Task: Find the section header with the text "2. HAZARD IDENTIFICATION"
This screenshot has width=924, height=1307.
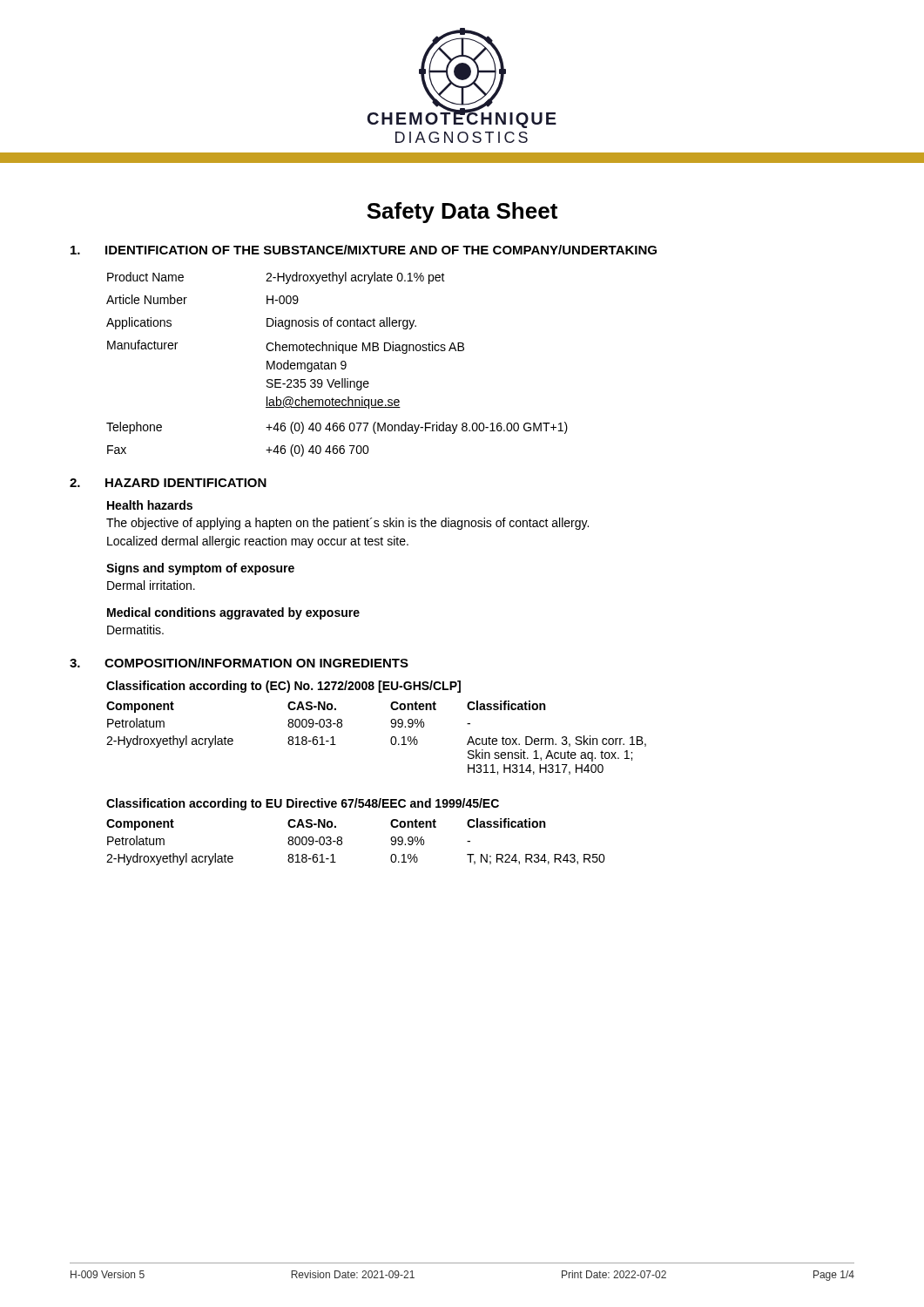Action: pyautogui.click(x=168, y=482)
